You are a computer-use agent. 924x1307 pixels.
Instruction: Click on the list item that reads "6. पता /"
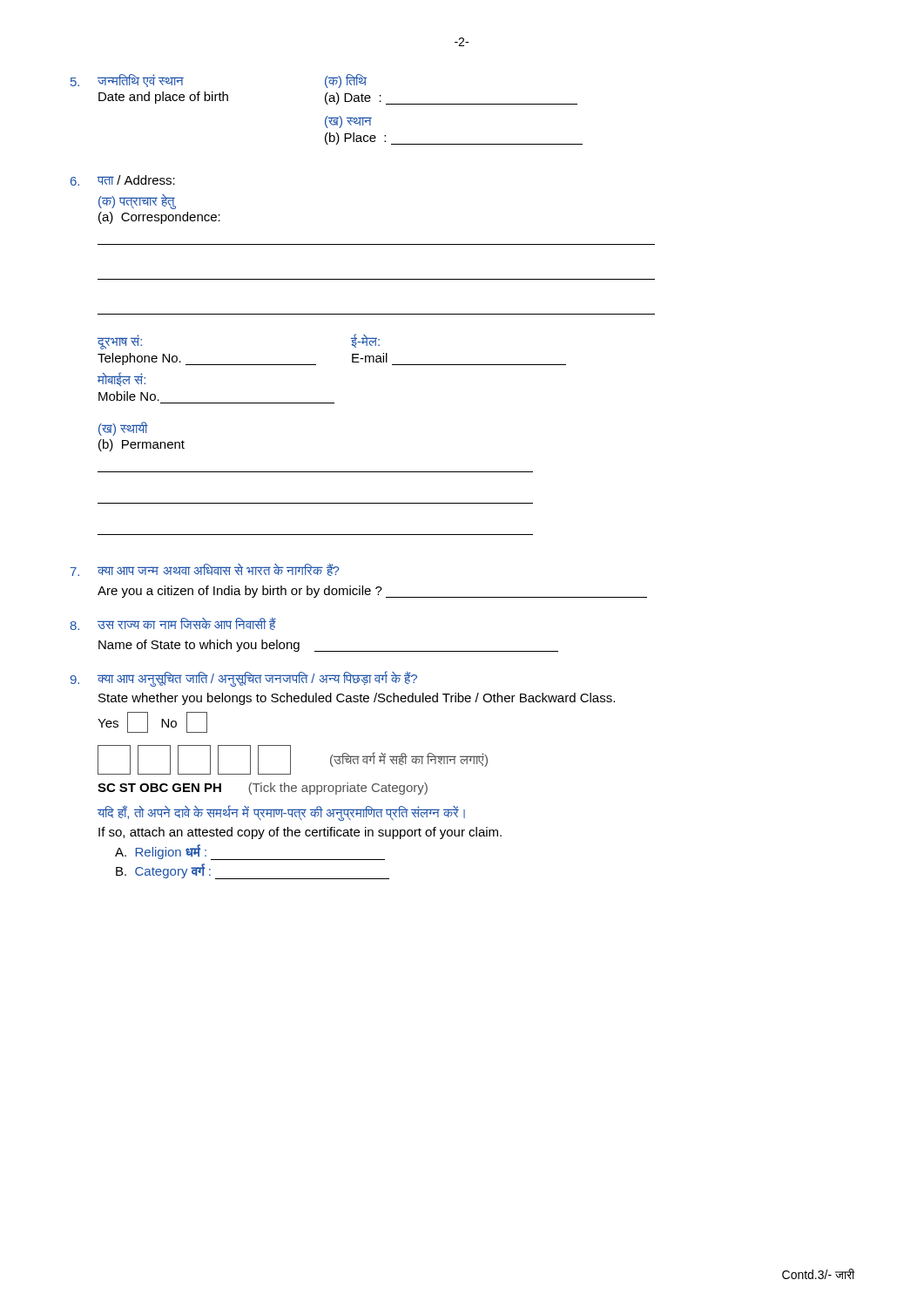462,354
